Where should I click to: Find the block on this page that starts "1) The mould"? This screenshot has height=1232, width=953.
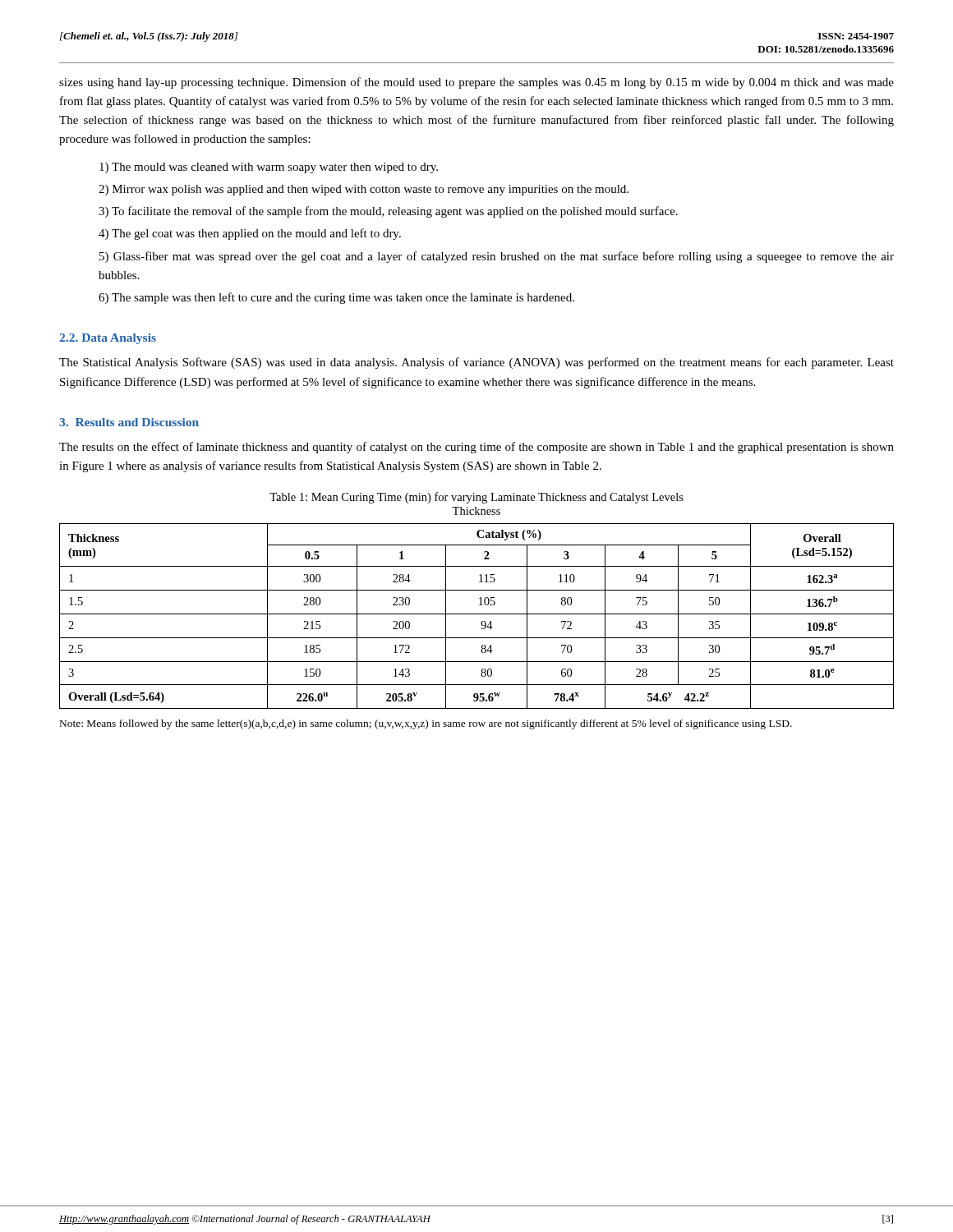coord(269,166)
